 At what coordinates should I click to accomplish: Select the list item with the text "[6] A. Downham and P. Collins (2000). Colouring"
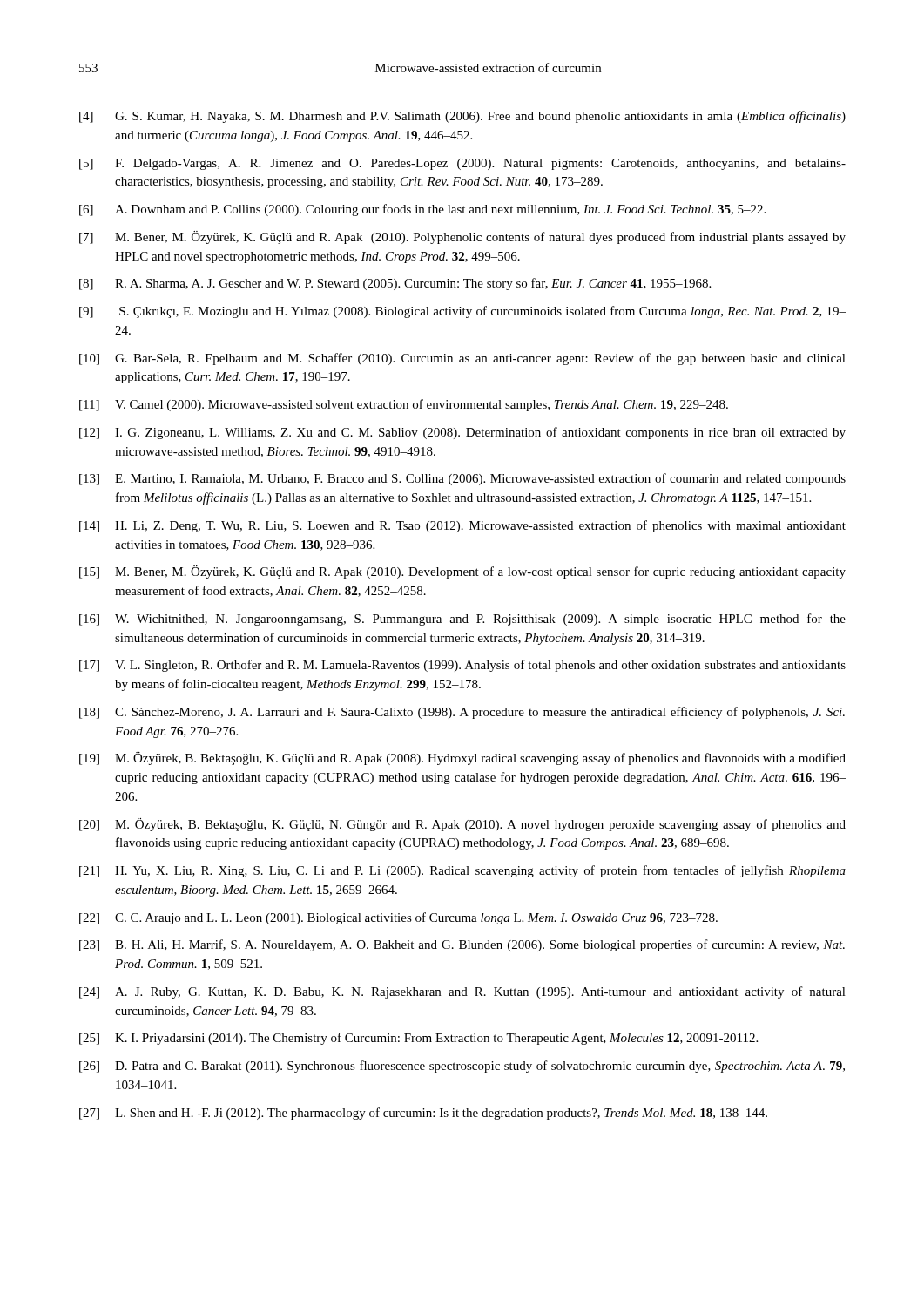point(462,210)
